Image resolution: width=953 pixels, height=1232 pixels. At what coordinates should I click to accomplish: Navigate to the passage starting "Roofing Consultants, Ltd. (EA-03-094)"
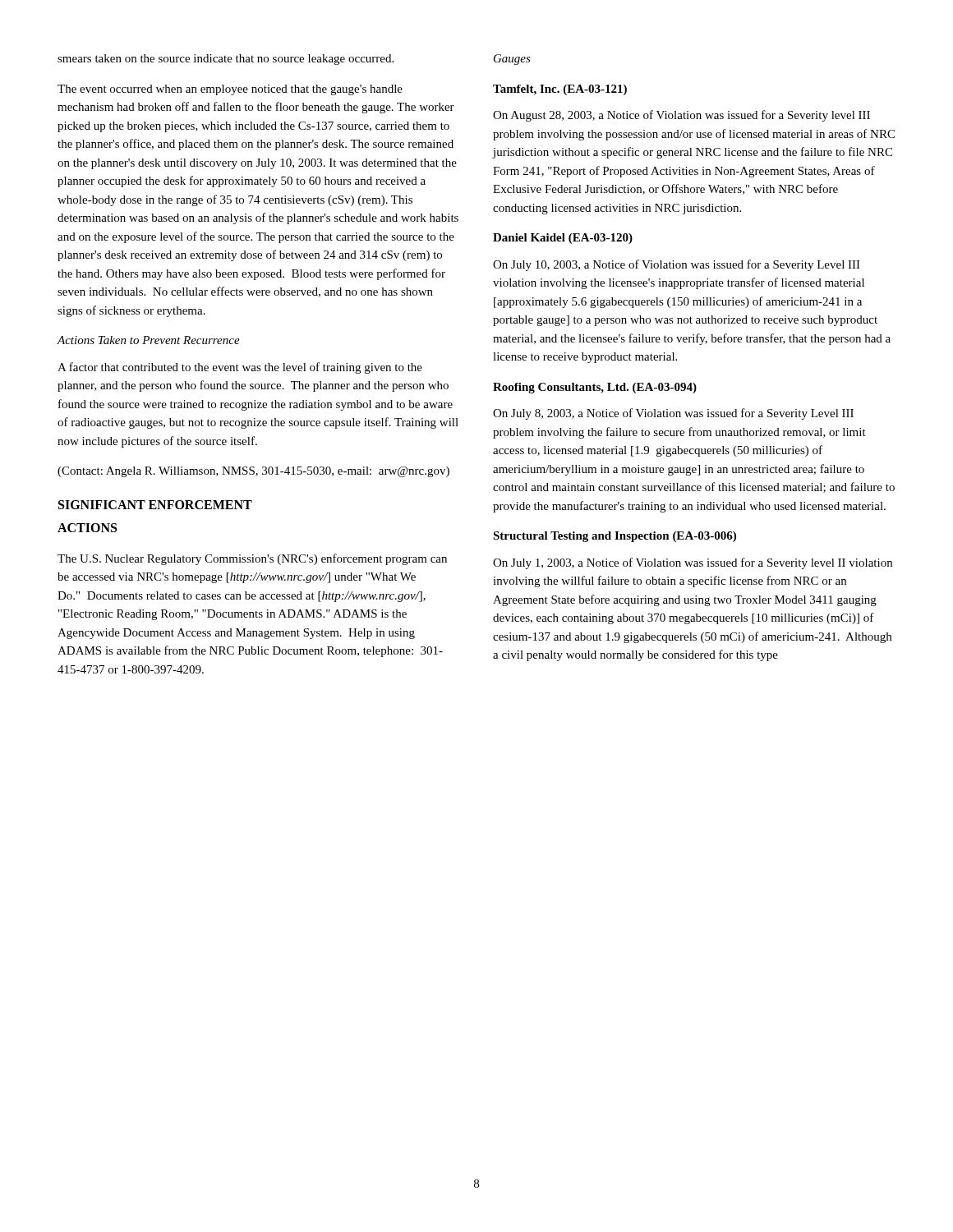pyautogui.click(x=694, y=387)
